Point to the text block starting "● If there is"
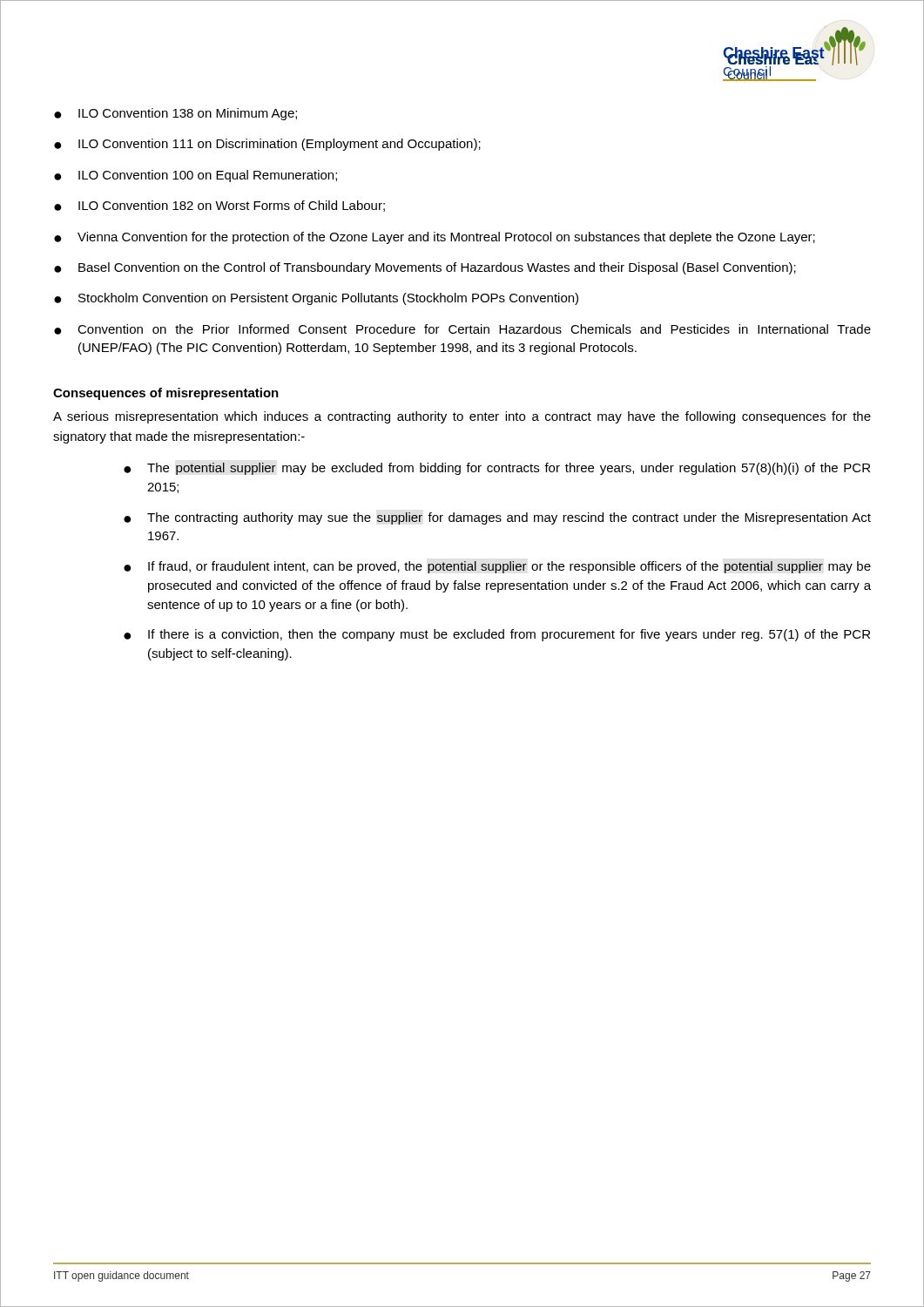The width and height of the screenshot is (924, 1307). (497, 644)
